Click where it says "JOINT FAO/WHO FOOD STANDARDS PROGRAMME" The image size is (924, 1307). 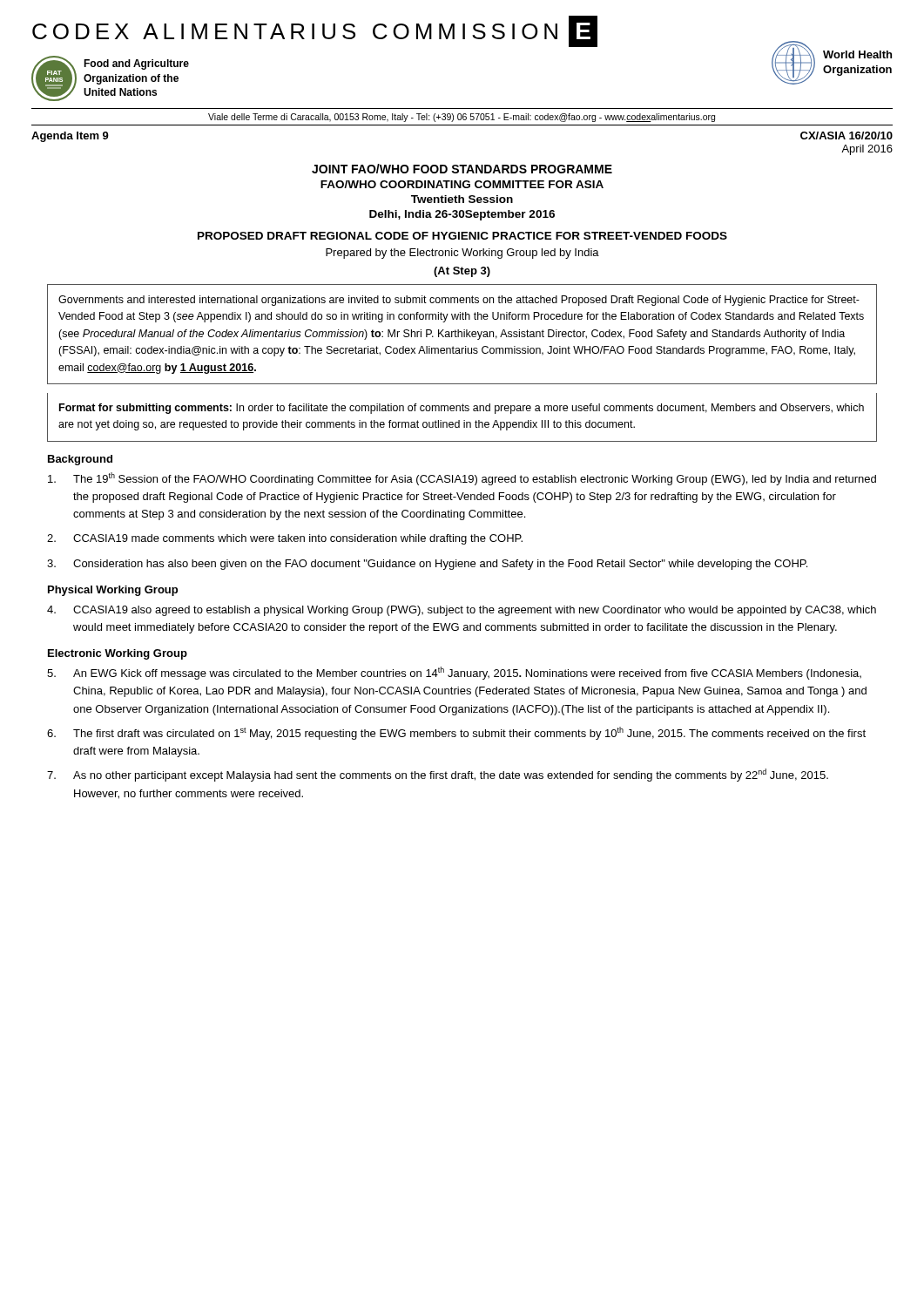(x=462, y=169)
